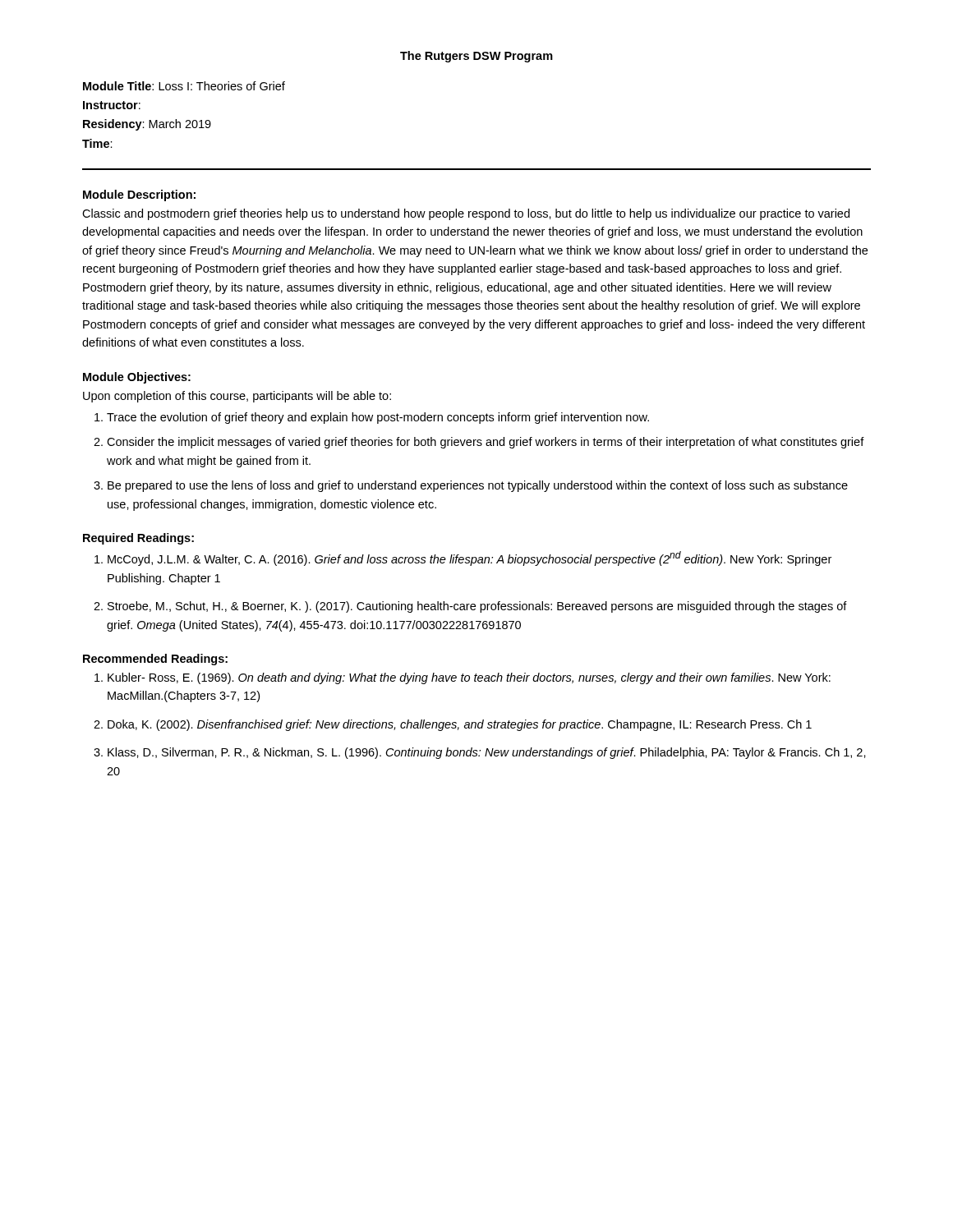Navigate to the text starting "Module Objectives:"
Viewport: 953px width, 1232px height.
tap(137, 377)
